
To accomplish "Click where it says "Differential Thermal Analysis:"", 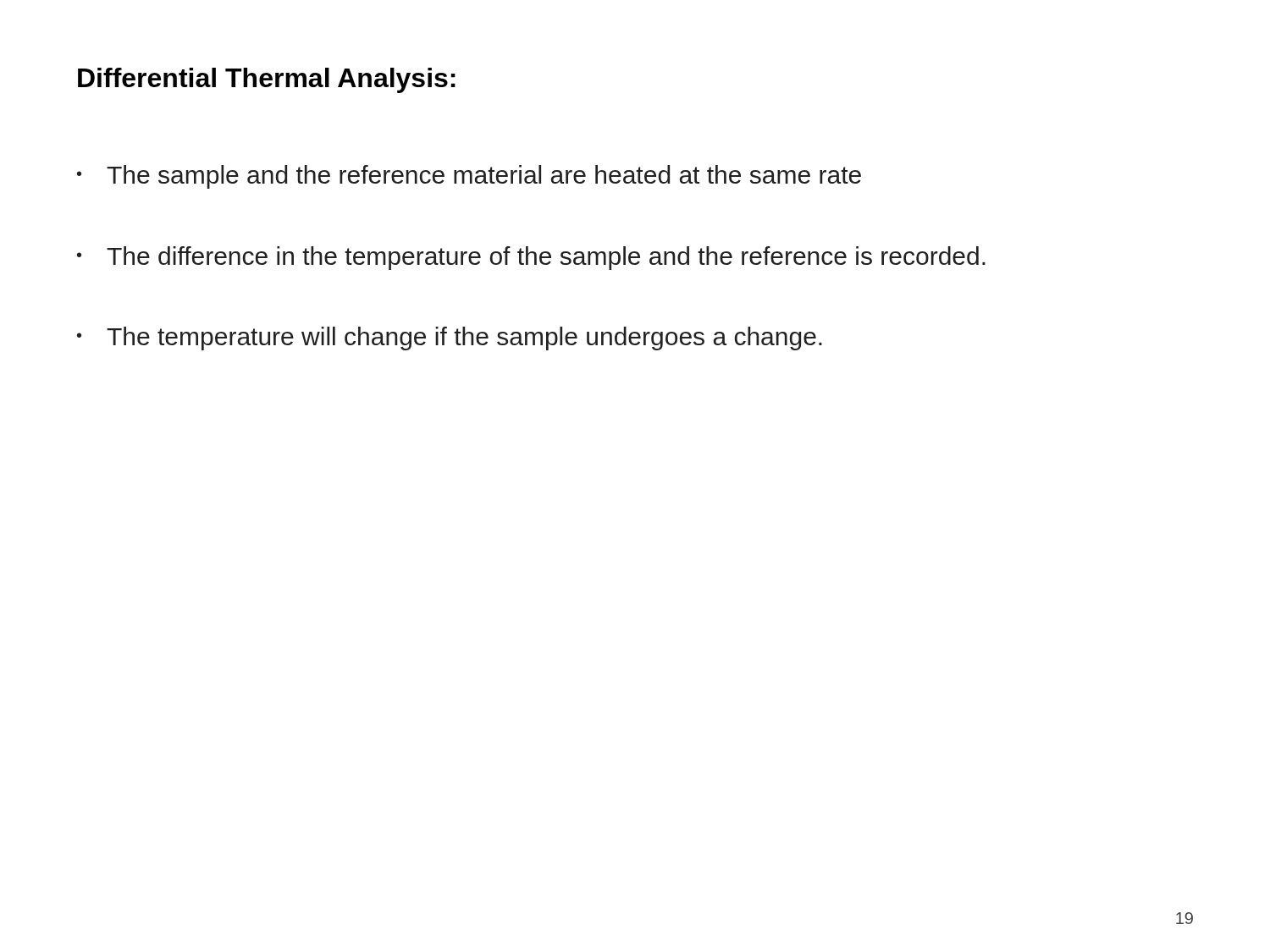I will (267, 78).
